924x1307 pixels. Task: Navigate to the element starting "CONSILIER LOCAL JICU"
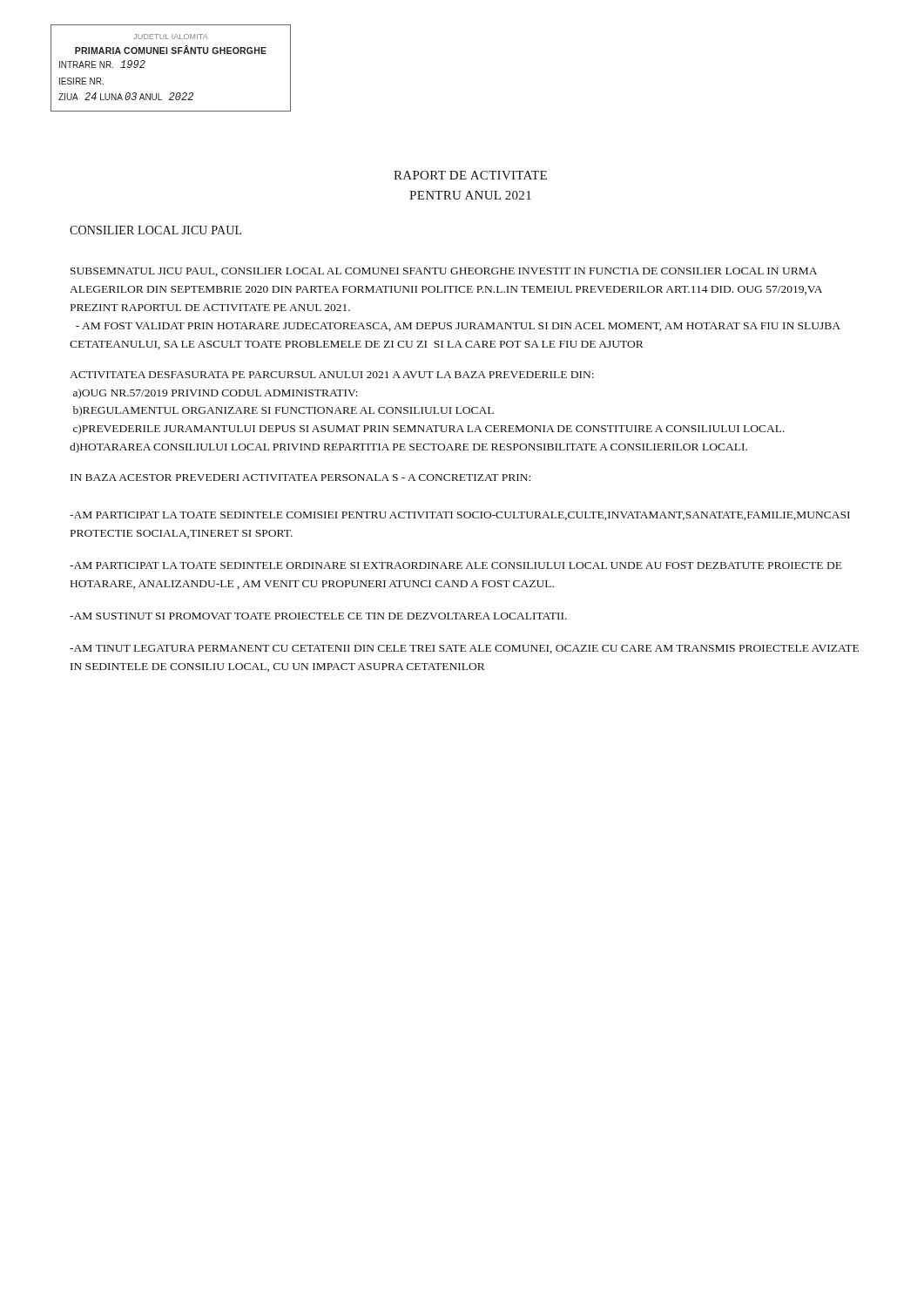pyautogui.click(x=156, y=230)
